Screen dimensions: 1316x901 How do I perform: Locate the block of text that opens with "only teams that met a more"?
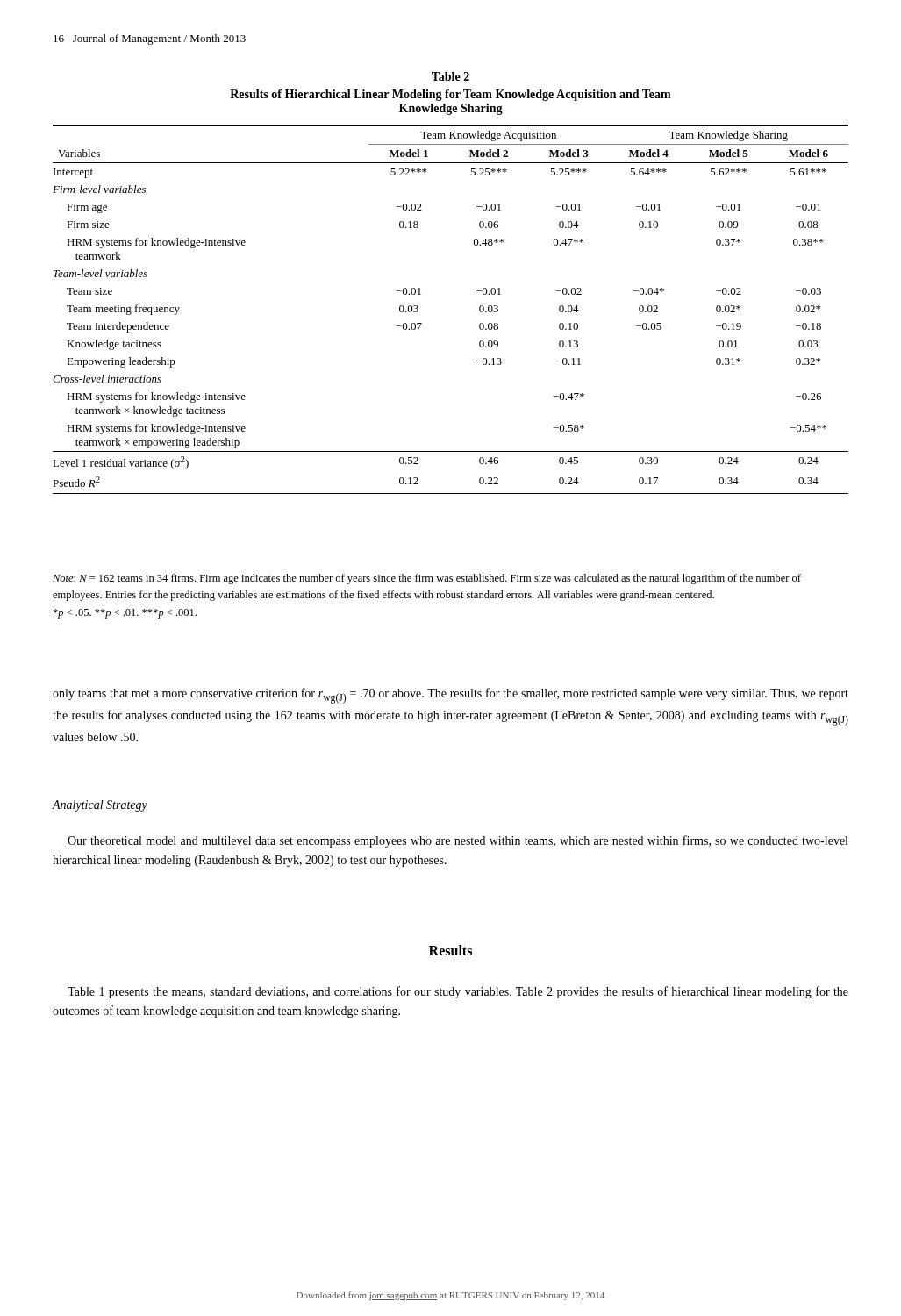point(450,715)
